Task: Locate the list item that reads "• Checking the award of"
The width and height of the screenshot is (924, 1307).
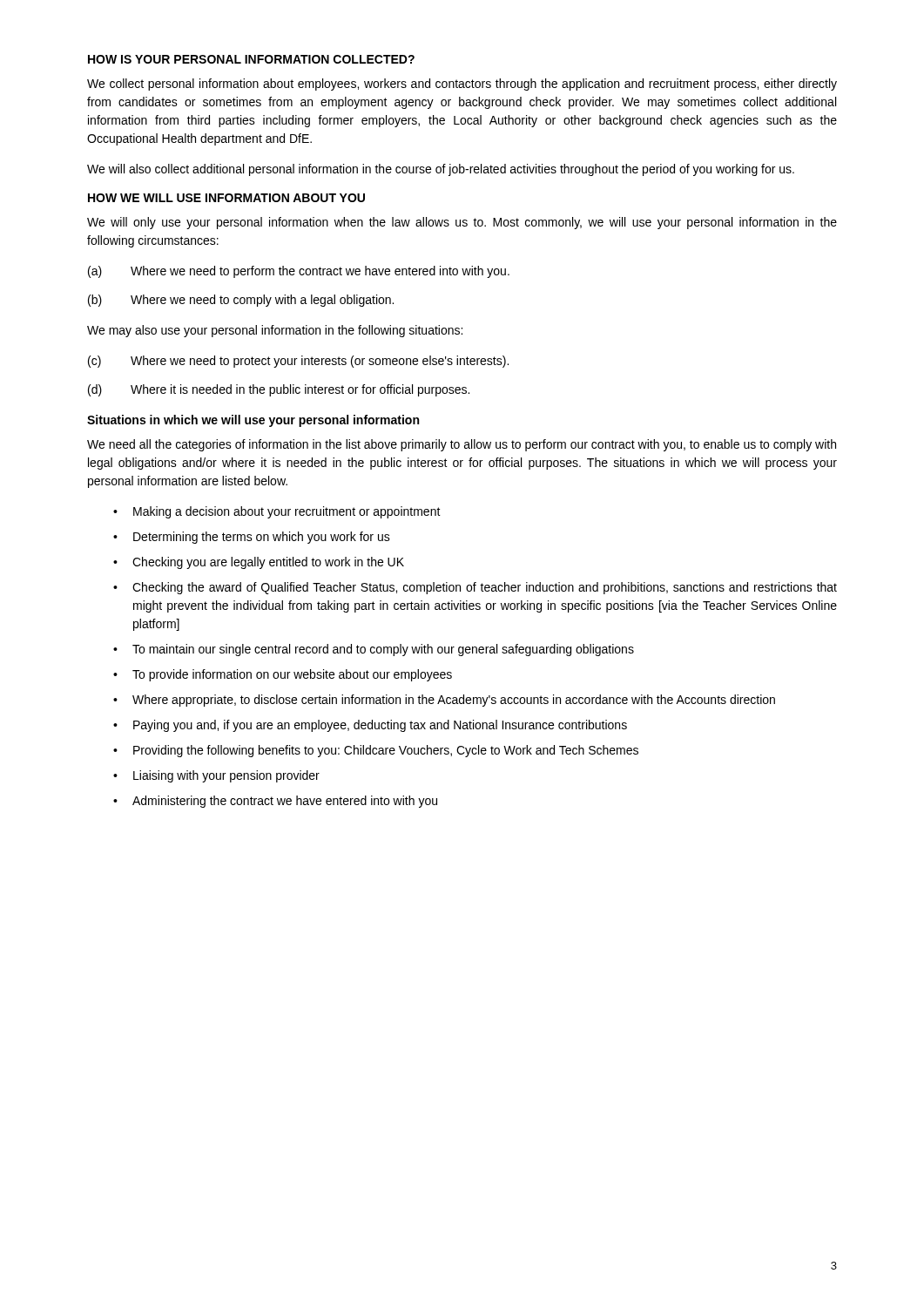Action: (475, 606)
